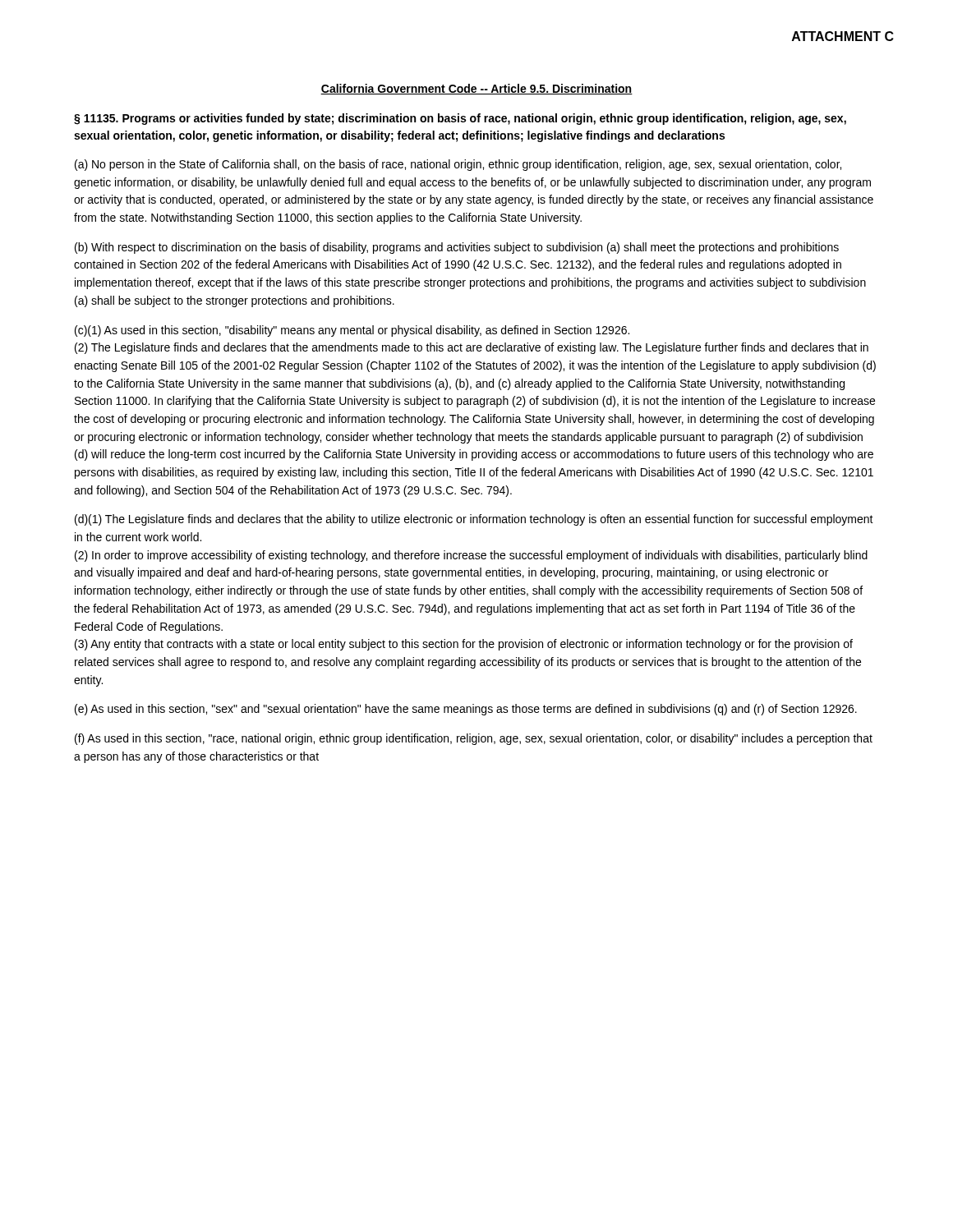Click on the section header that reads "California Government Code -- Article"
The image size is (953, 1232).
(476, 89)
